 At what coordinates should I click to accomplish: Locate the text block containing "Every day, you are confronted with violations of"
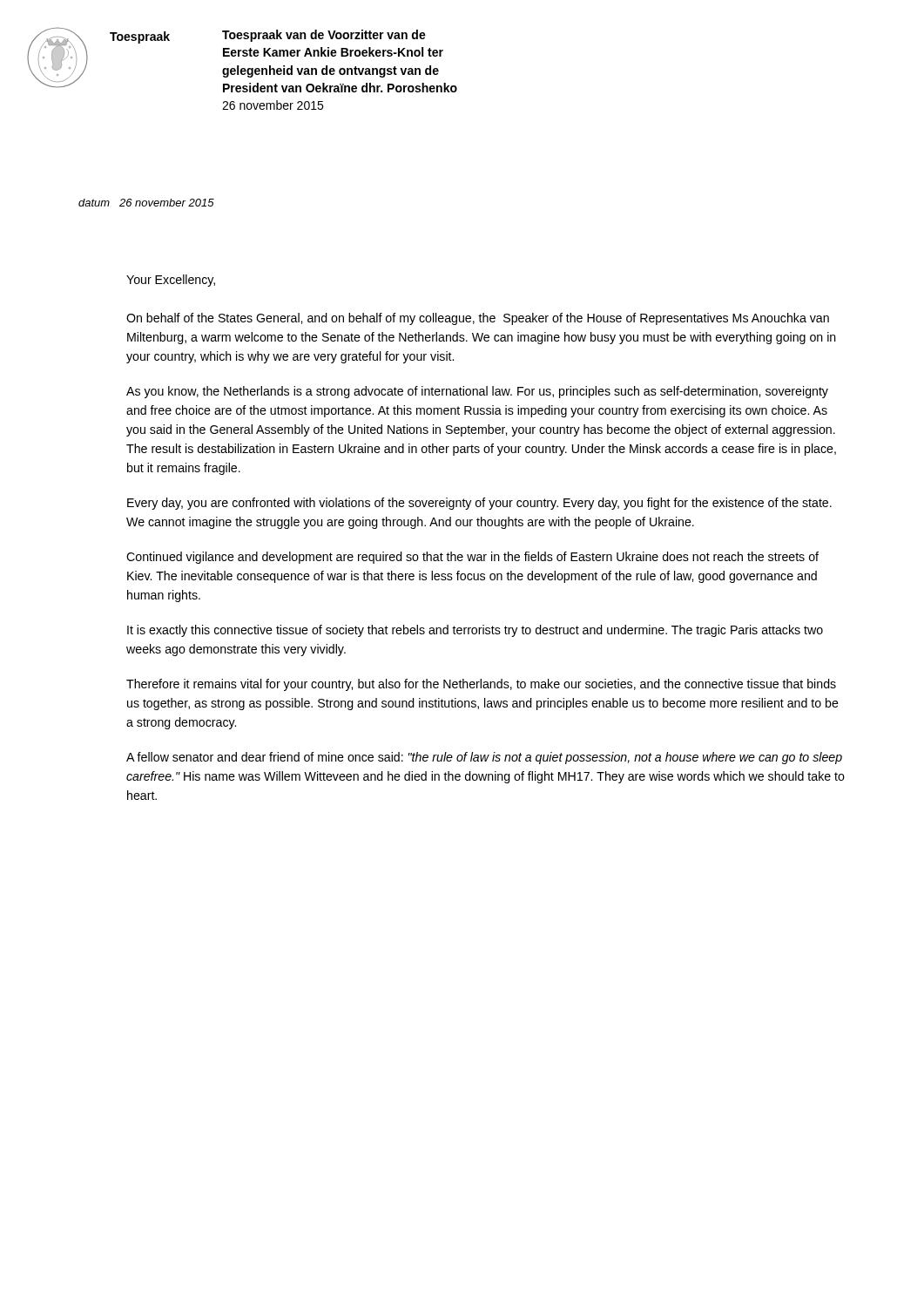point(479,512)
